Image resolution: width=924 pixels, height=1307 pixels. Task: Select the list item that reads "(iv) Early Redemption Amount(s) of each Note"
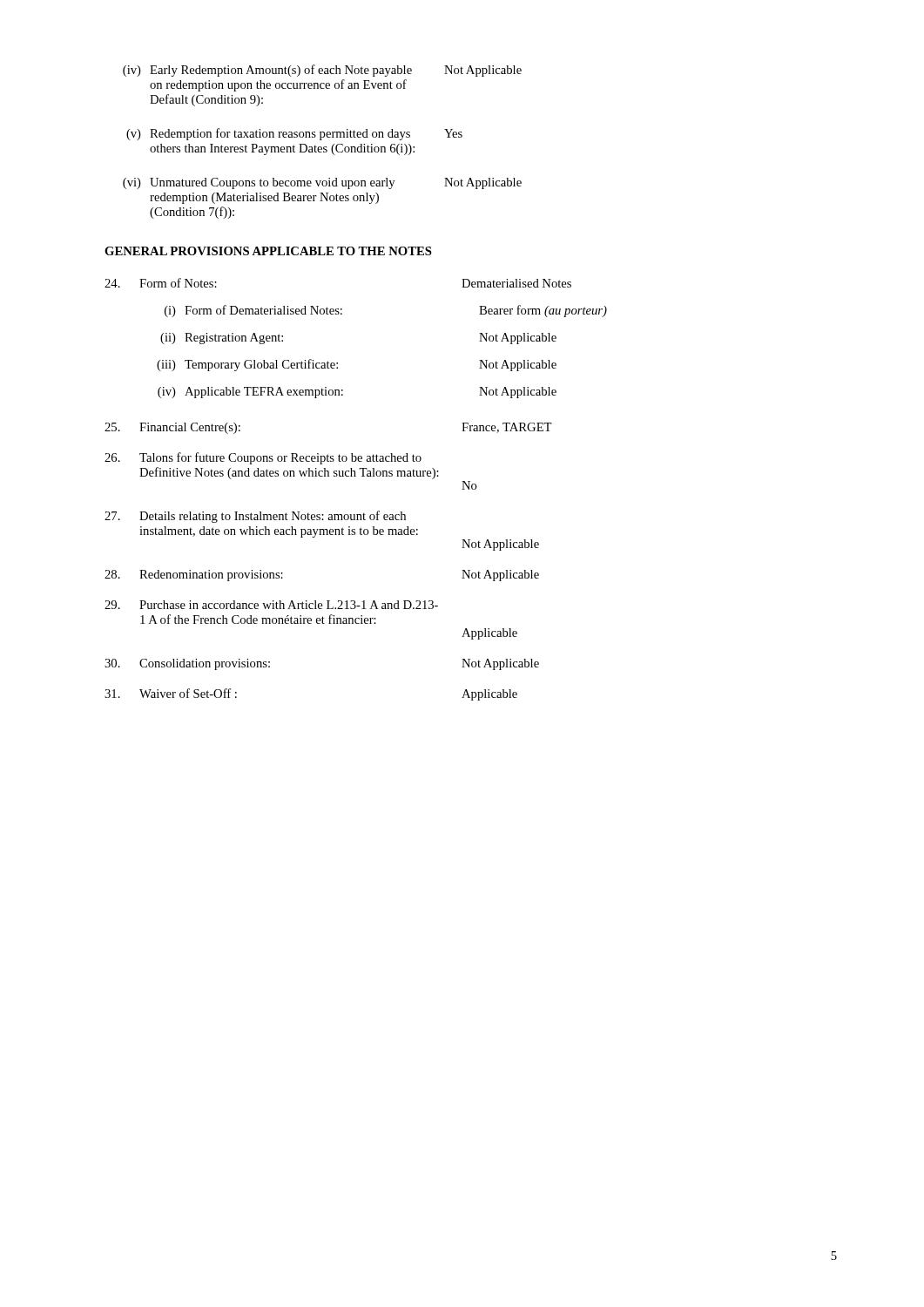(462, 85)
